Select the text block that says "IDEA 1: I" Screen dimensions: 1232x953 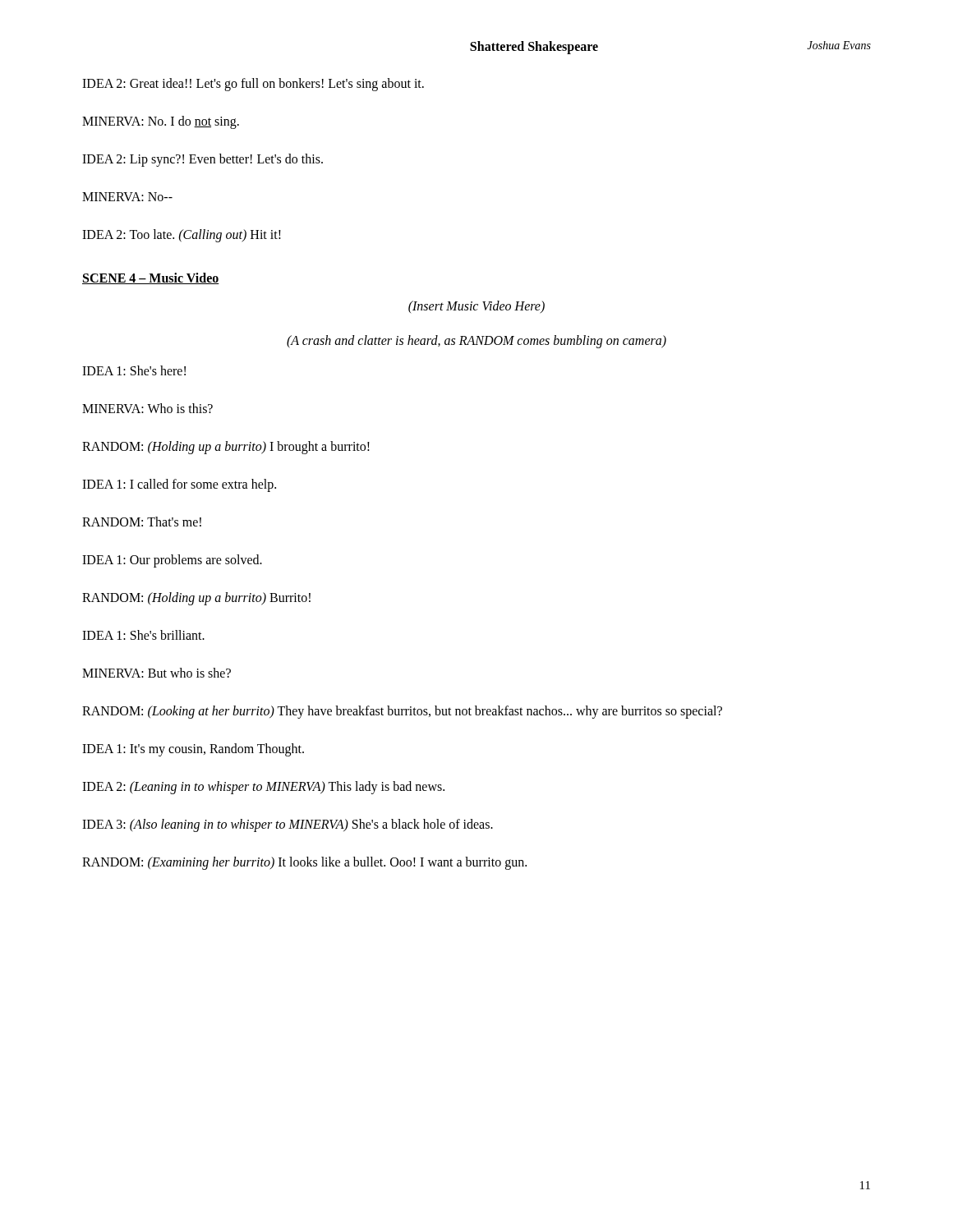point(180,484)
